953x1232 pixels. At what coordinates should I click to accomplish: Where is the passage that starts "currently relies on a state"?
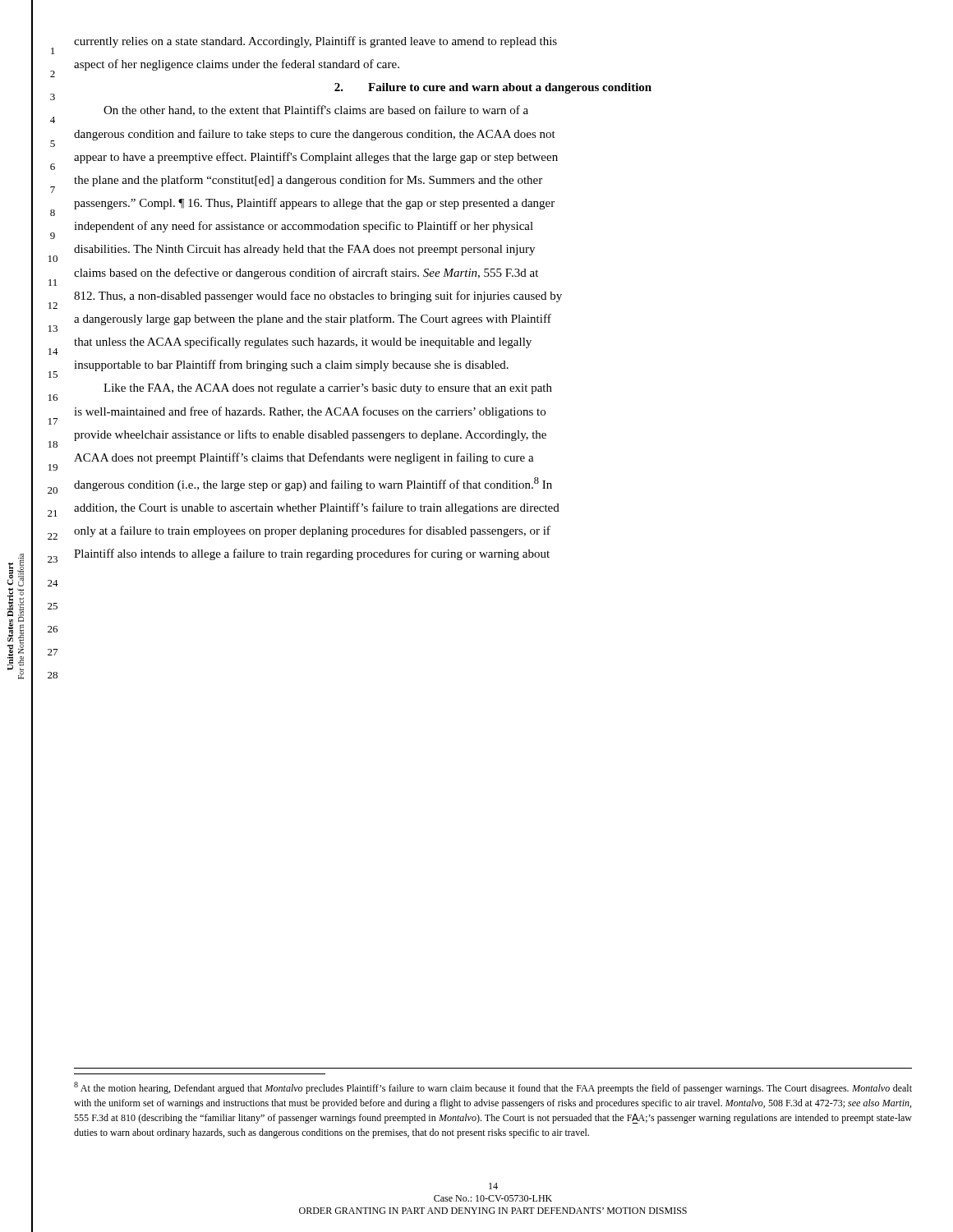tap(493, 53)
